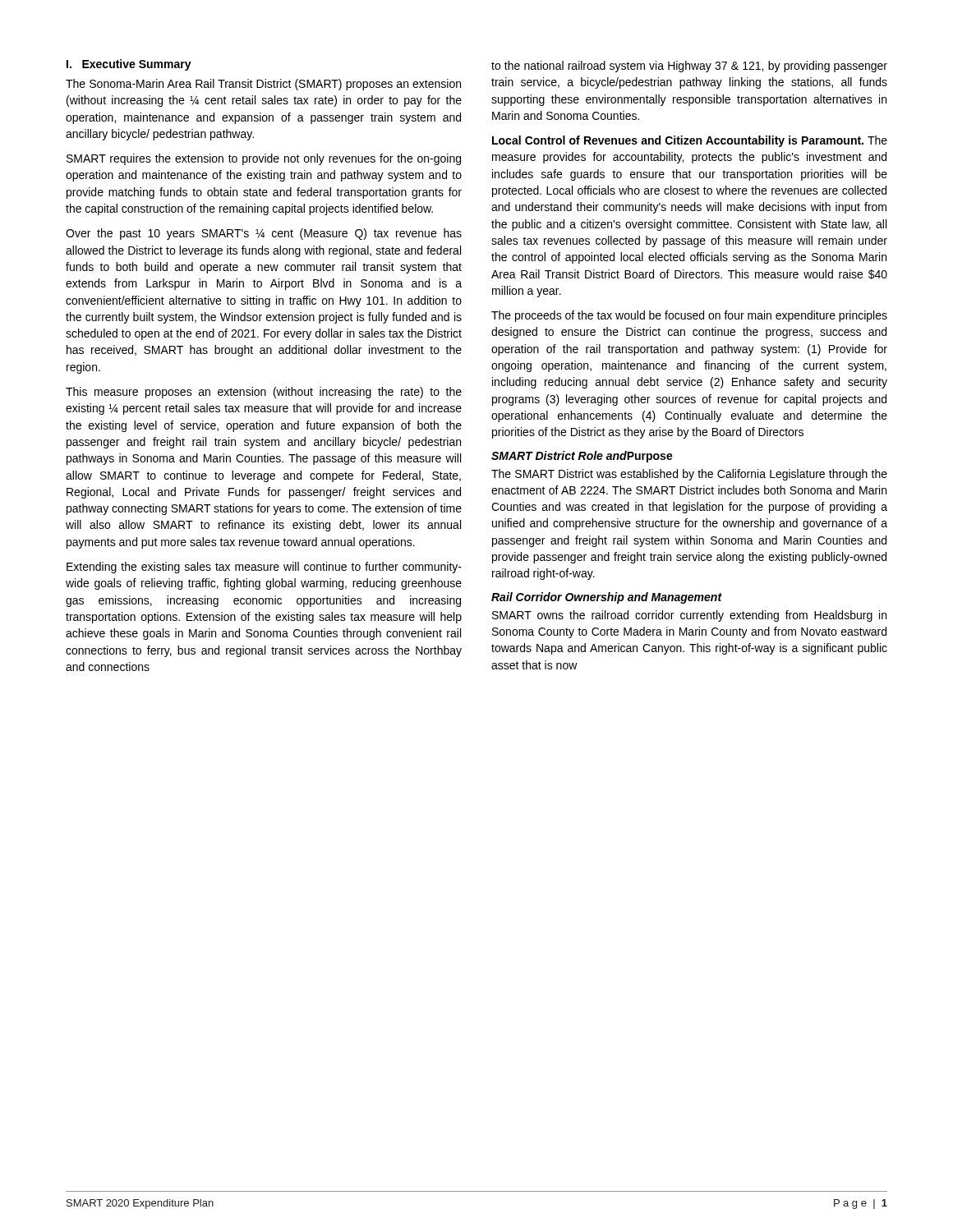This screenshot has width=953, height=1232.
Task: Click the passage that begins "Local Control of Revenues and Citizen Accountability is"
Action: tap(689, 216)
